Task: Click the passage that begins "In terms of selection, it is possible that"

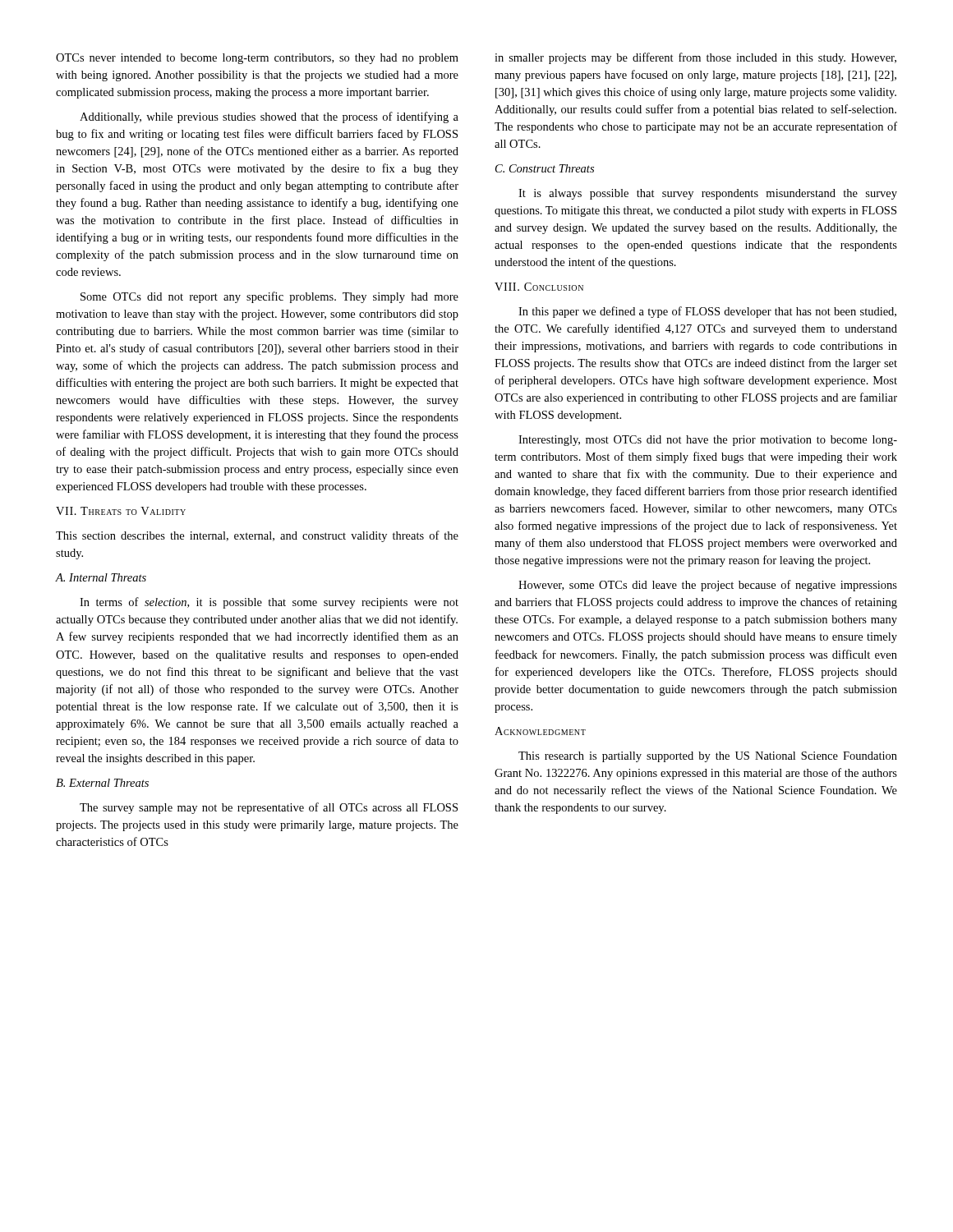Action: pos(257,680)
